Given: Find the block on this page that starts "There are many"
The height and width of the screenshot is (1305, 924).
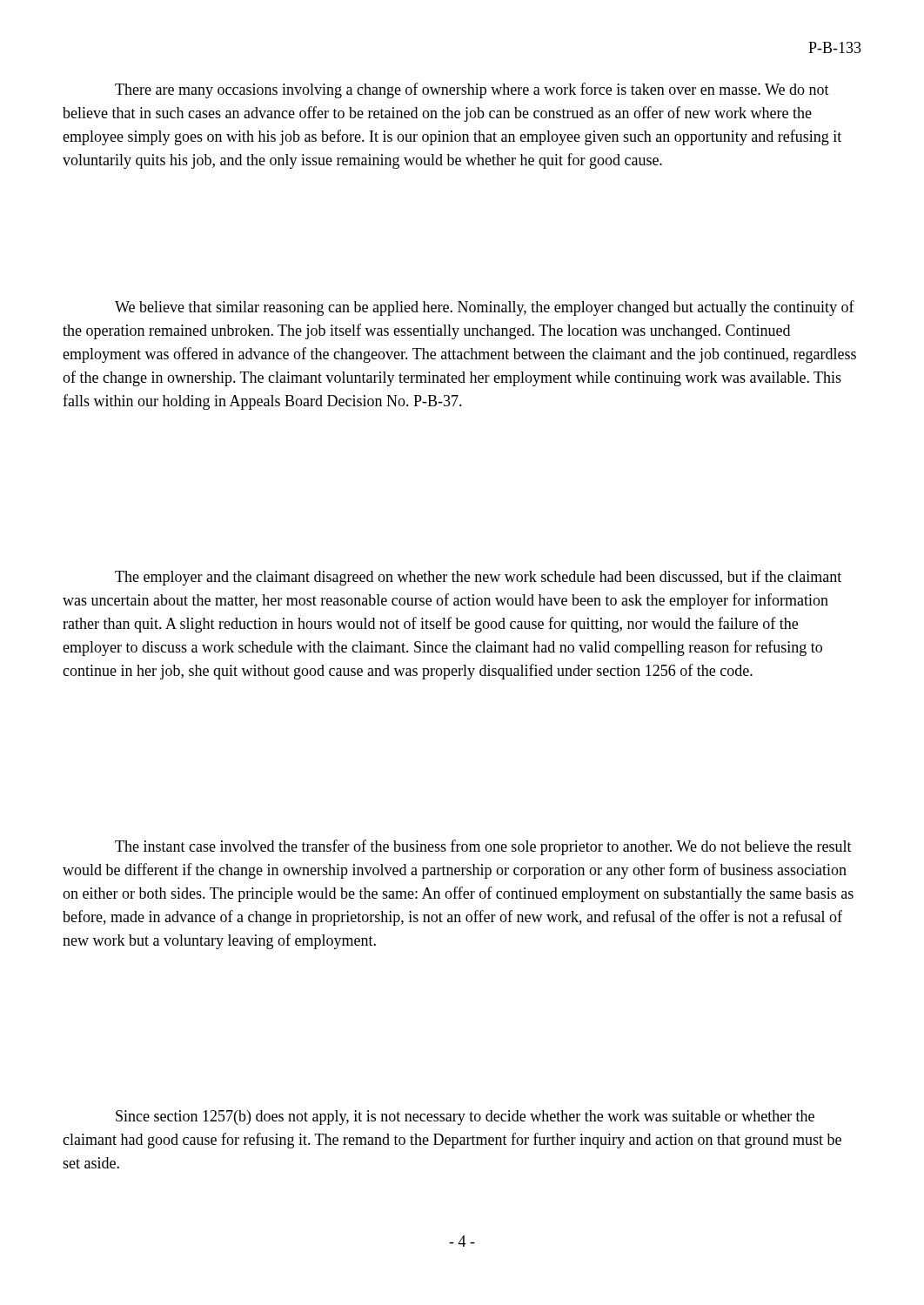Looking at the screenshot, I should (x=462, y=125).
